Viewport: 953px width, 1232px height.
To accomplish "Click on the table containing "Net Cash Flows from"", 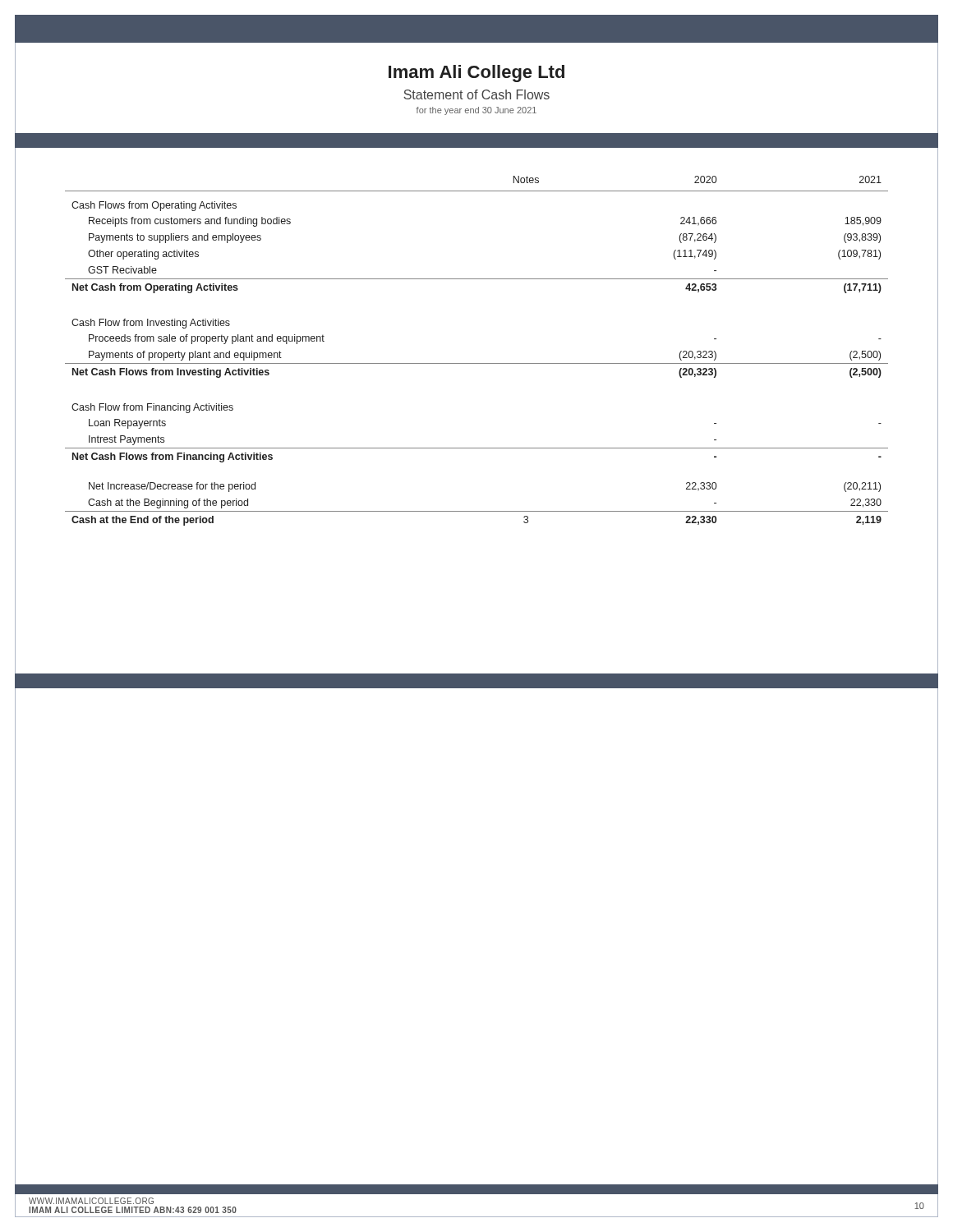I will 476,350.
